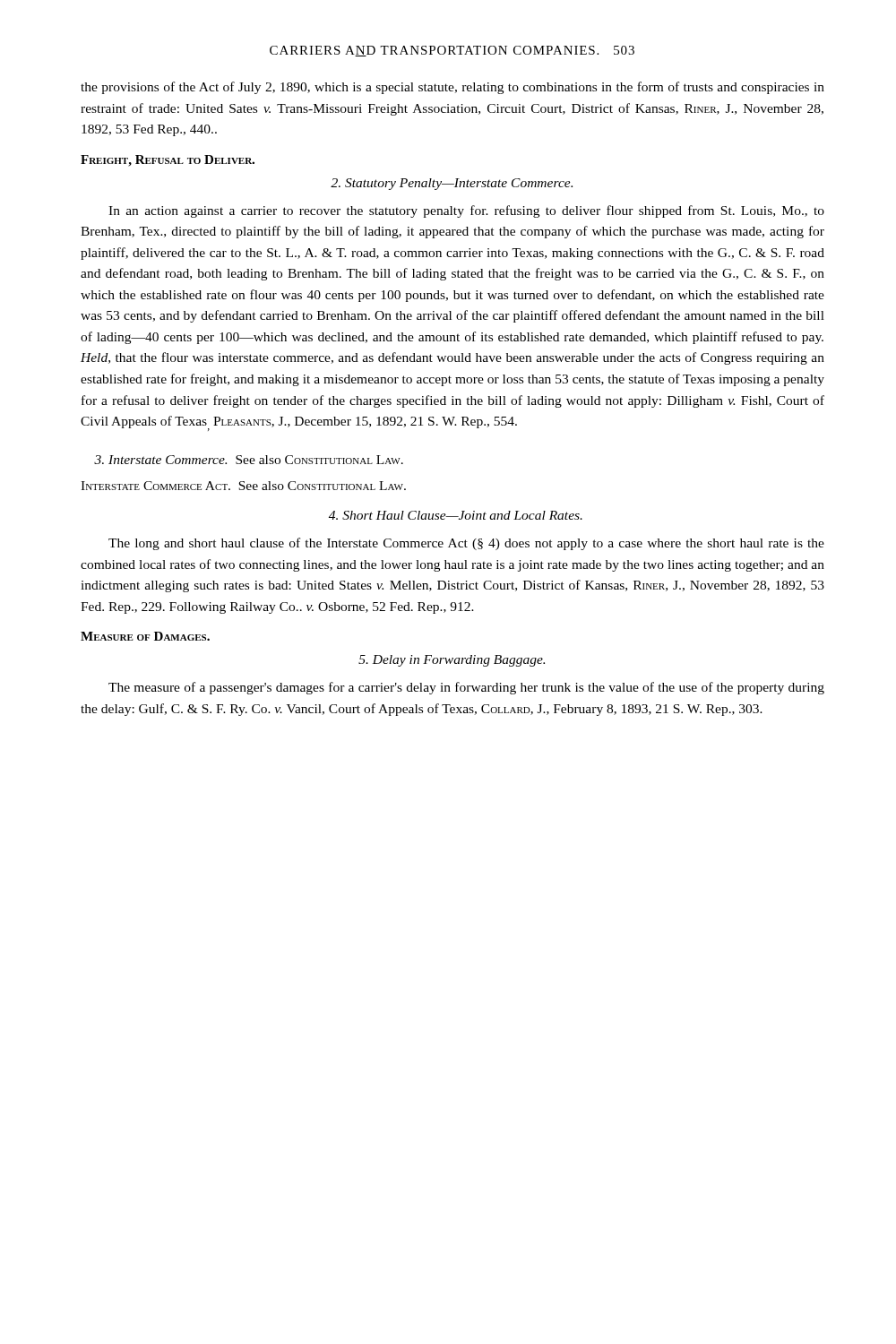Locate the section header with the text "Freight, Refusal to Deliver."
896x1344 pixels.
pyautogui.click(x=168, y=159)
